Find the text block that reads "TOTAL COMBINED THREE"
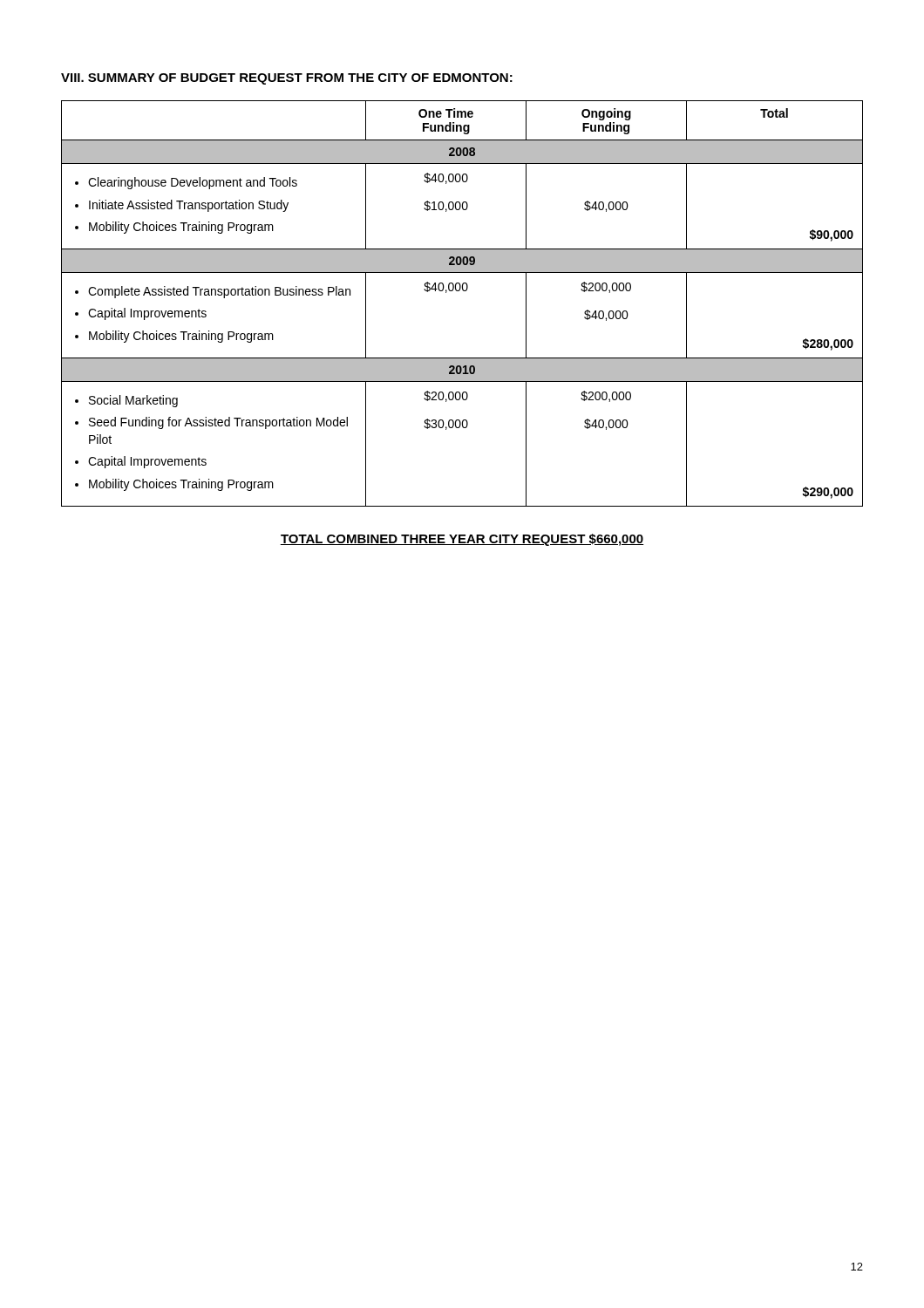This screenshot has width=924, height=1308. point(462,538)
